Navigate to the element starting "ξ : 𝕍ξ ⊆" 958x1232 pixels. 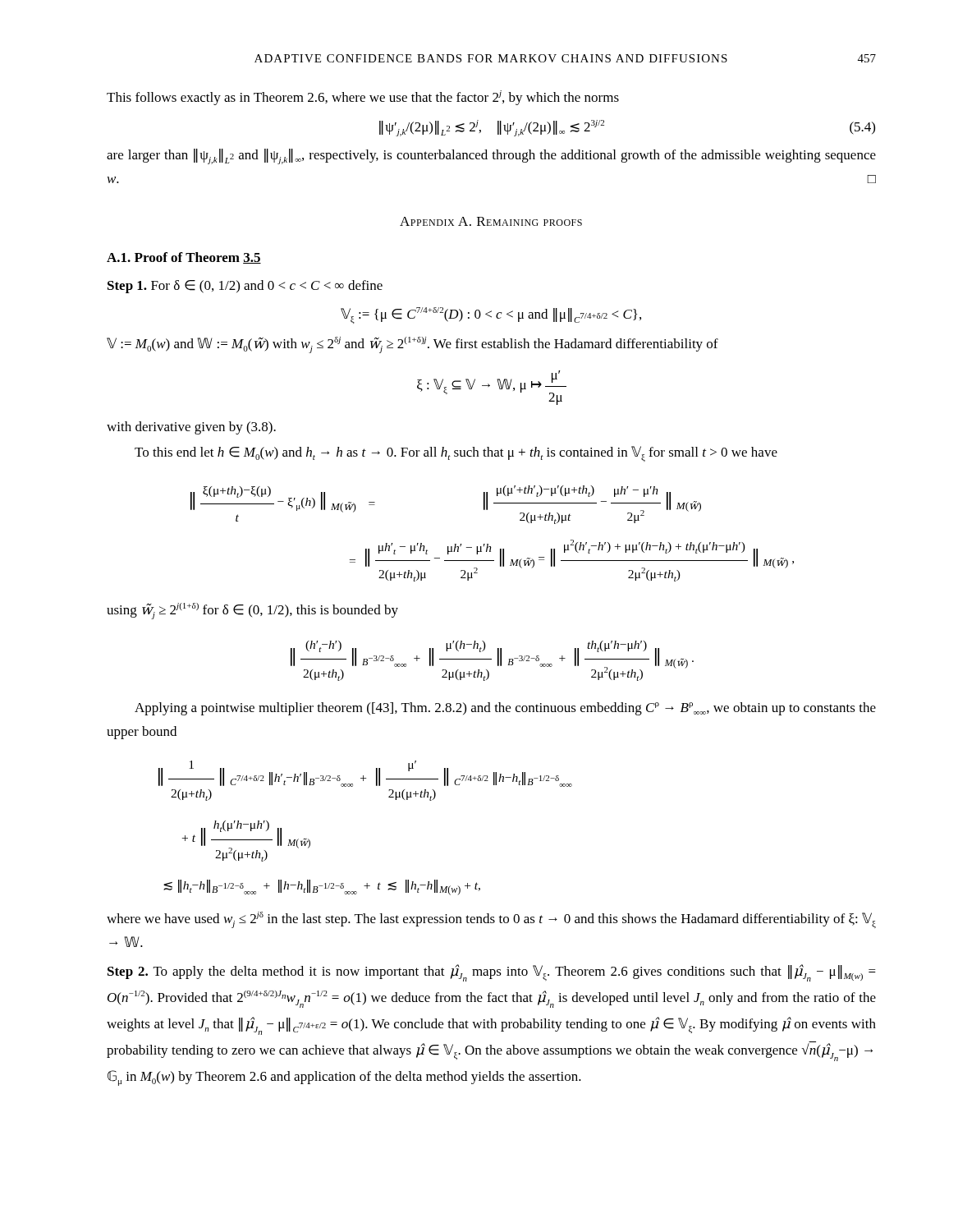[x=491, y=386]
